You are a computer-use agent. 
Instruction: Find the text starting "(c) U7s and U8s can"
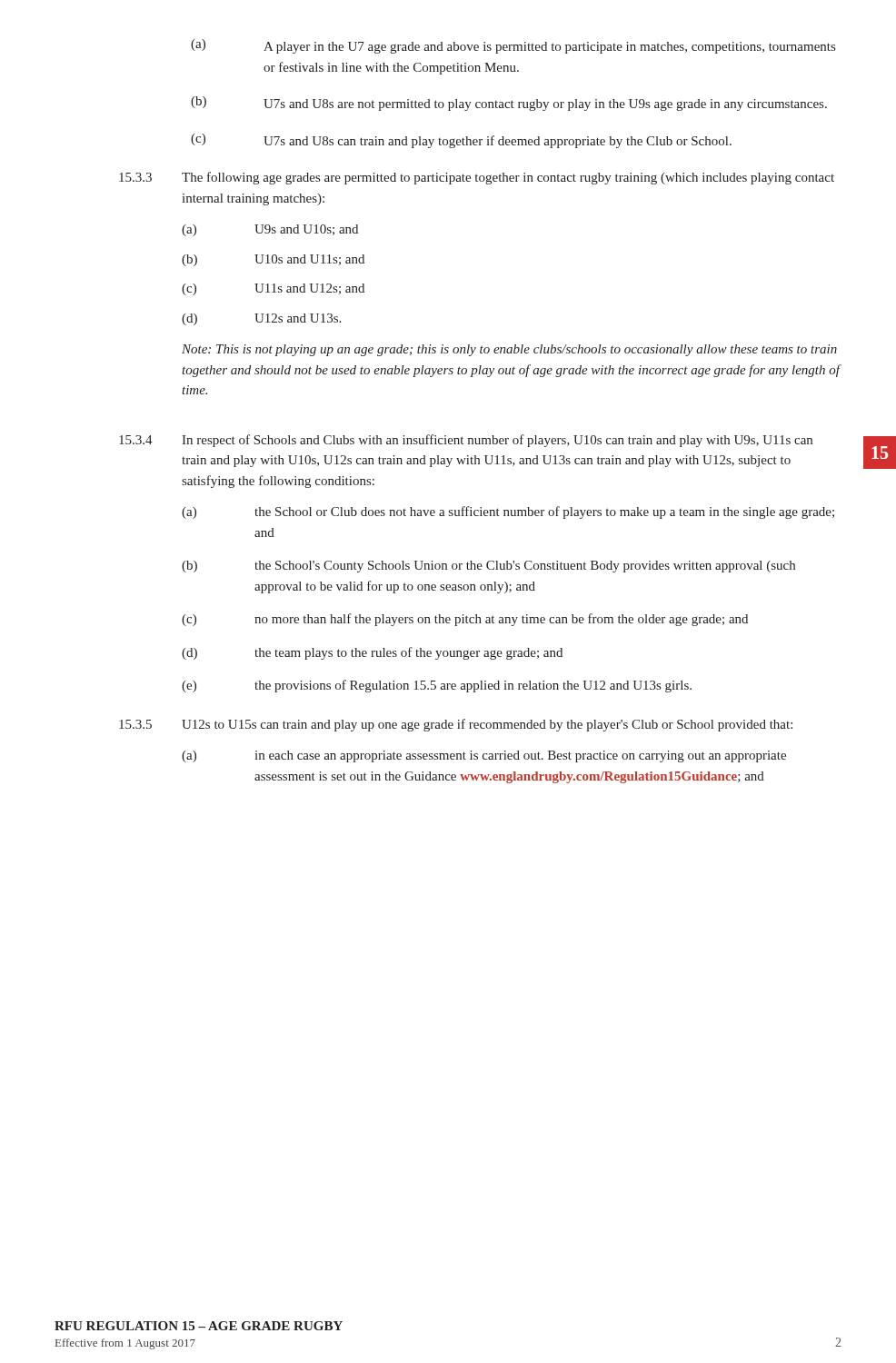(x=516, y=141)
